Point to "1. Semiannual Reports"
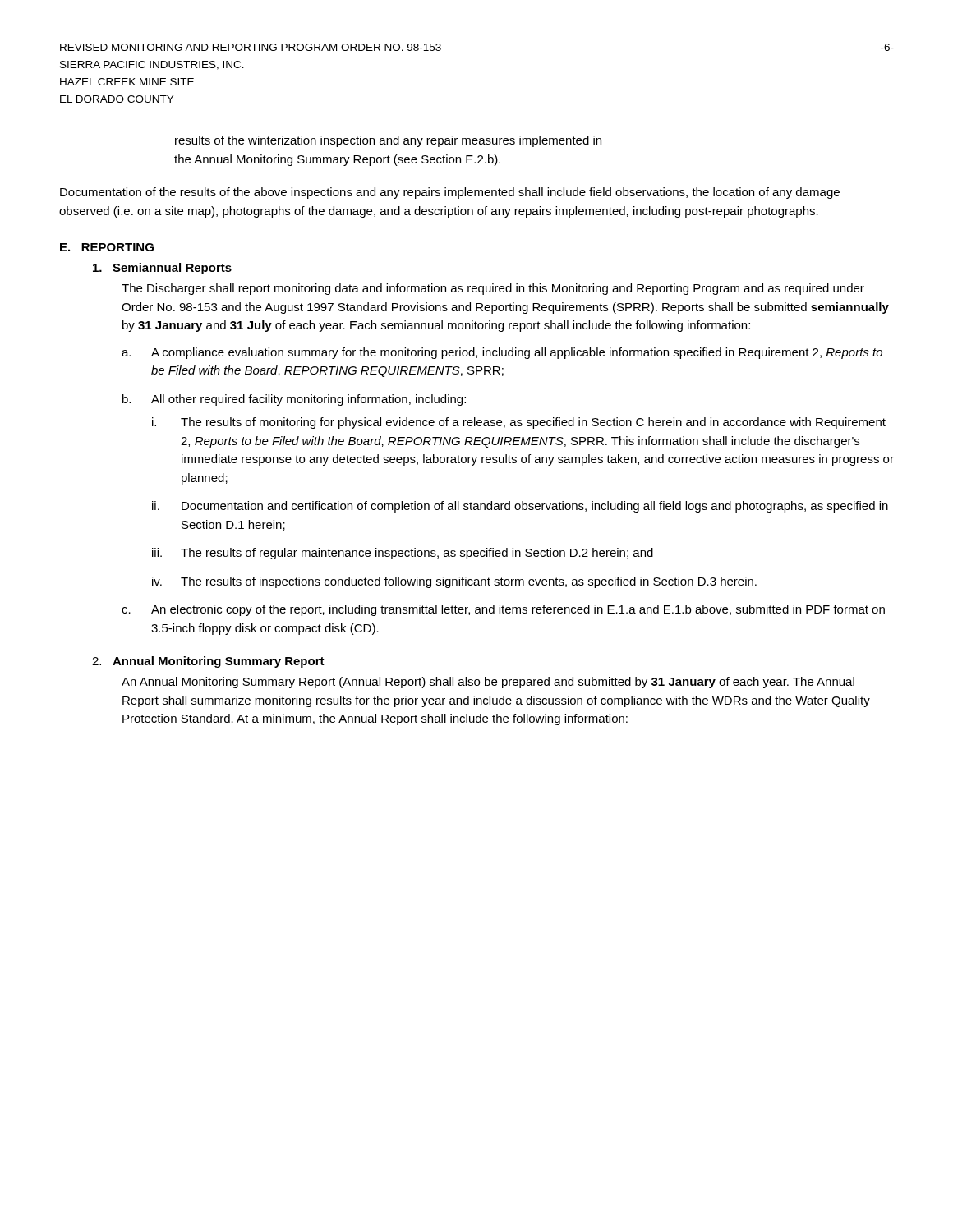The height and width of the screenshot is (1232, 953). [162, 267]
